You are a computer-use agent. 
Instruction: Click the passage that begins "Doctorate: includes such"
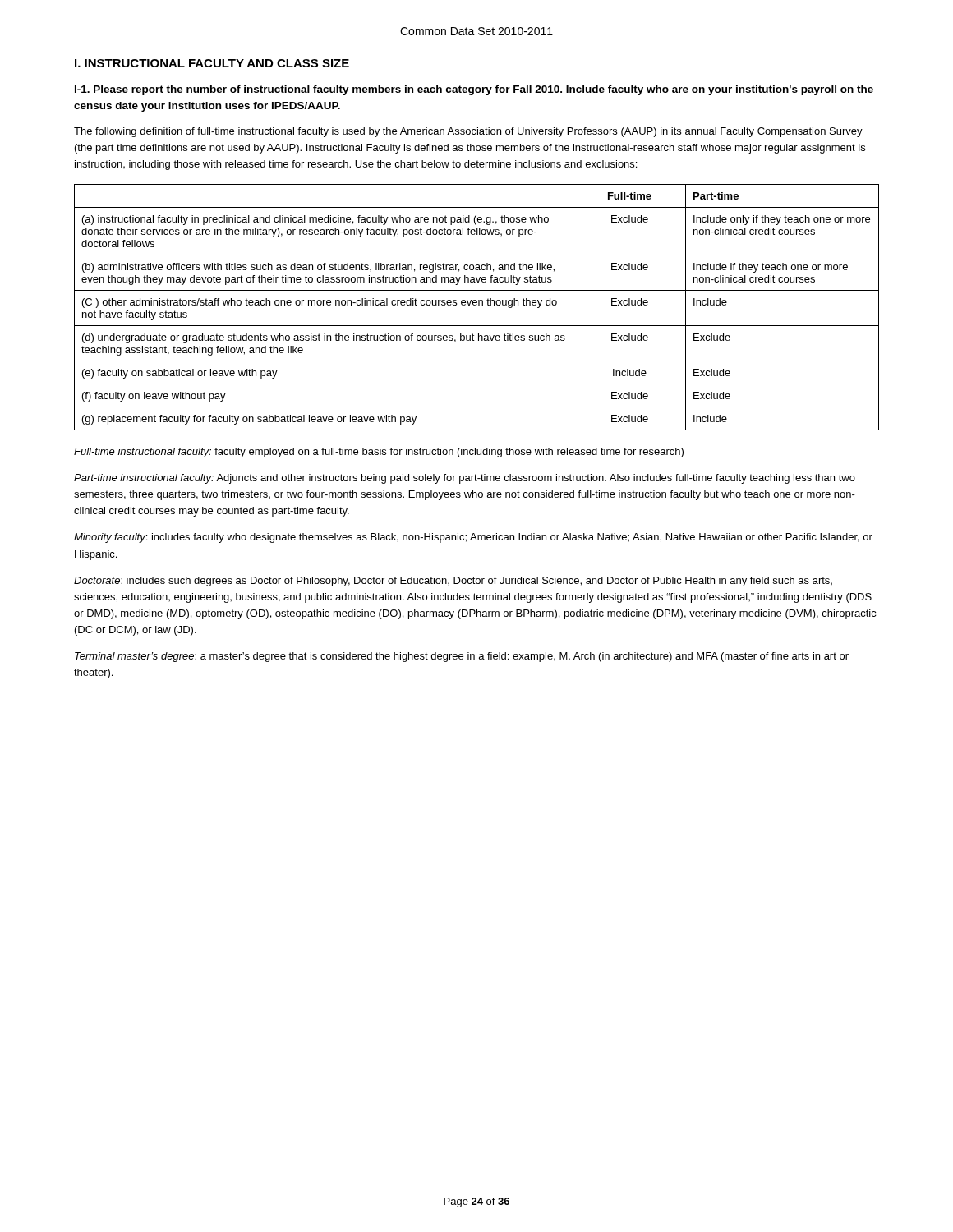tap(475, 605)
